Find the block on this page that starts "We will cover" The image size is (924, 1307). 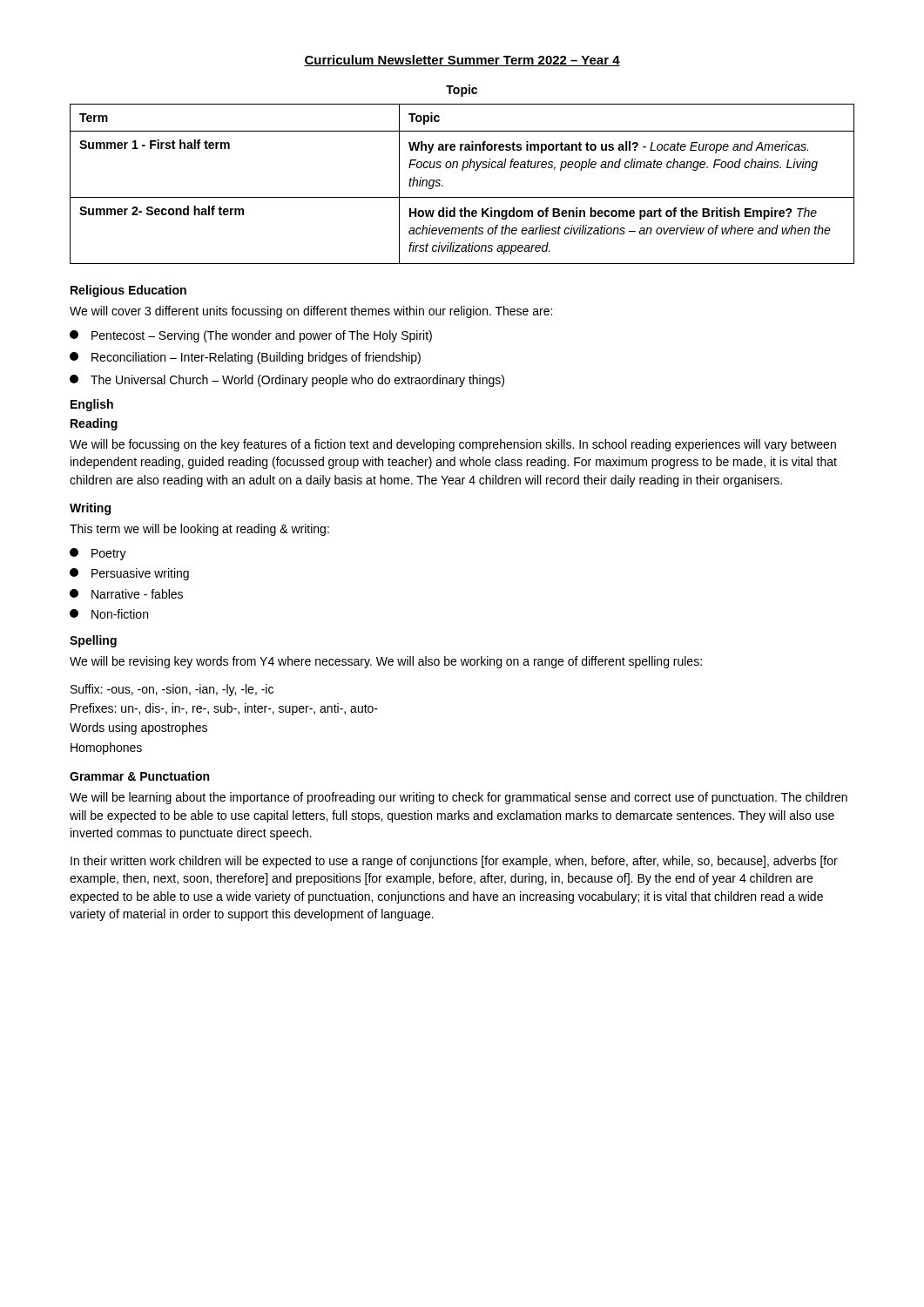point(311,311)
